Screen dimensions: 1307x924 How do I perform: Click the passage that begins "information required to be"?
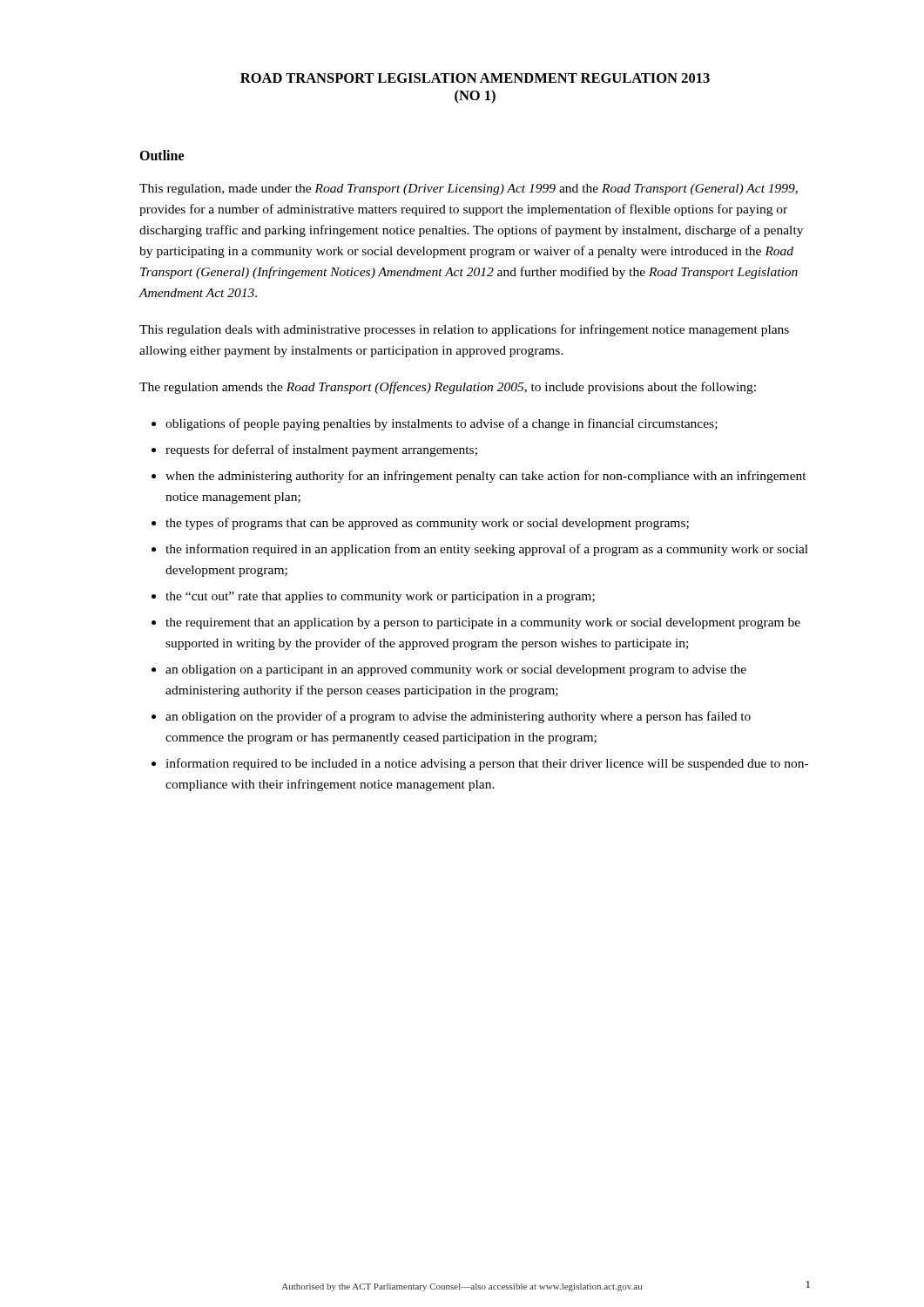[x=487, y=774]
